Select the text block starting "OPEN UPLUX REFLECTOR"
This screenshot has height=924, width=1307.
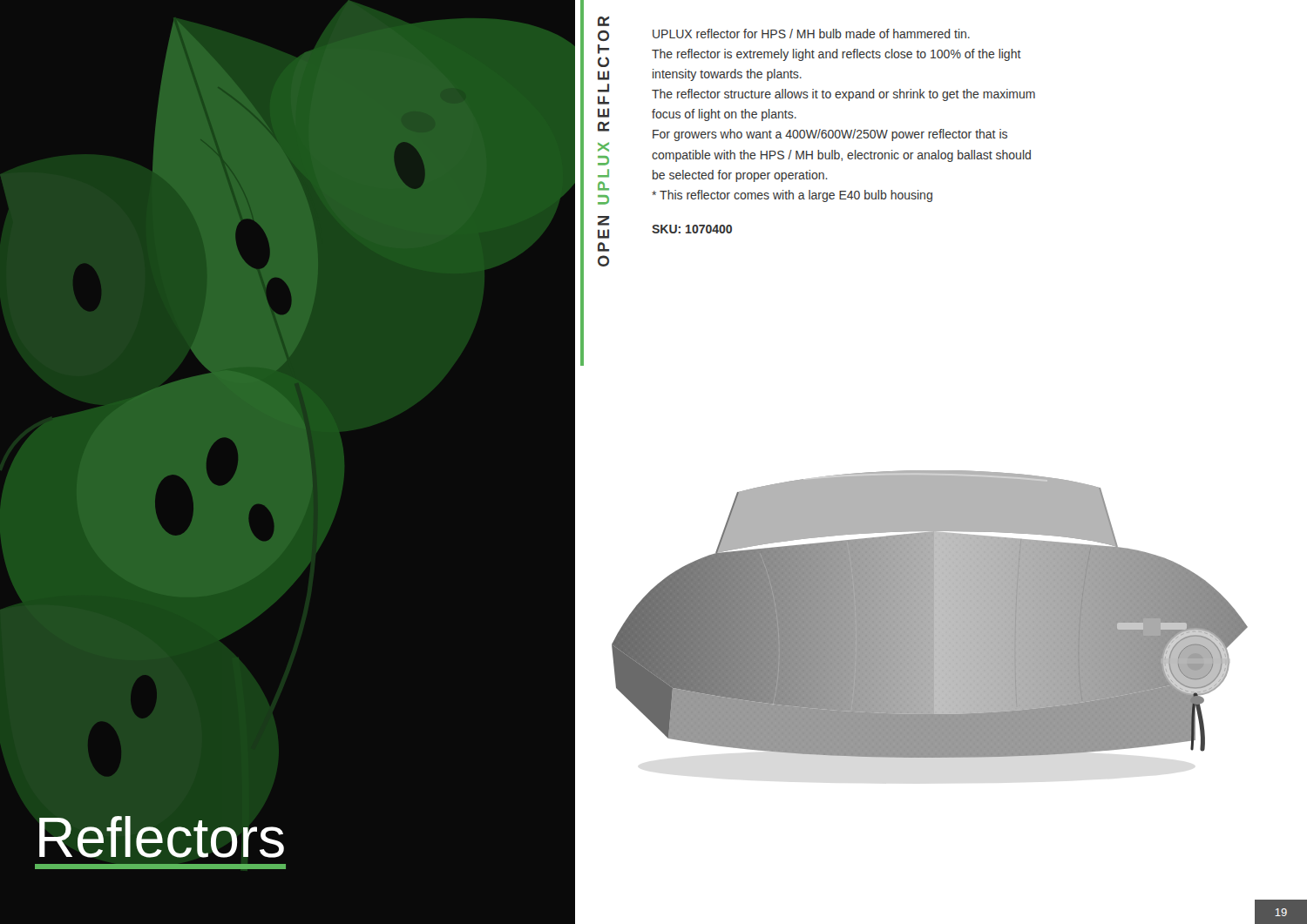604,140
